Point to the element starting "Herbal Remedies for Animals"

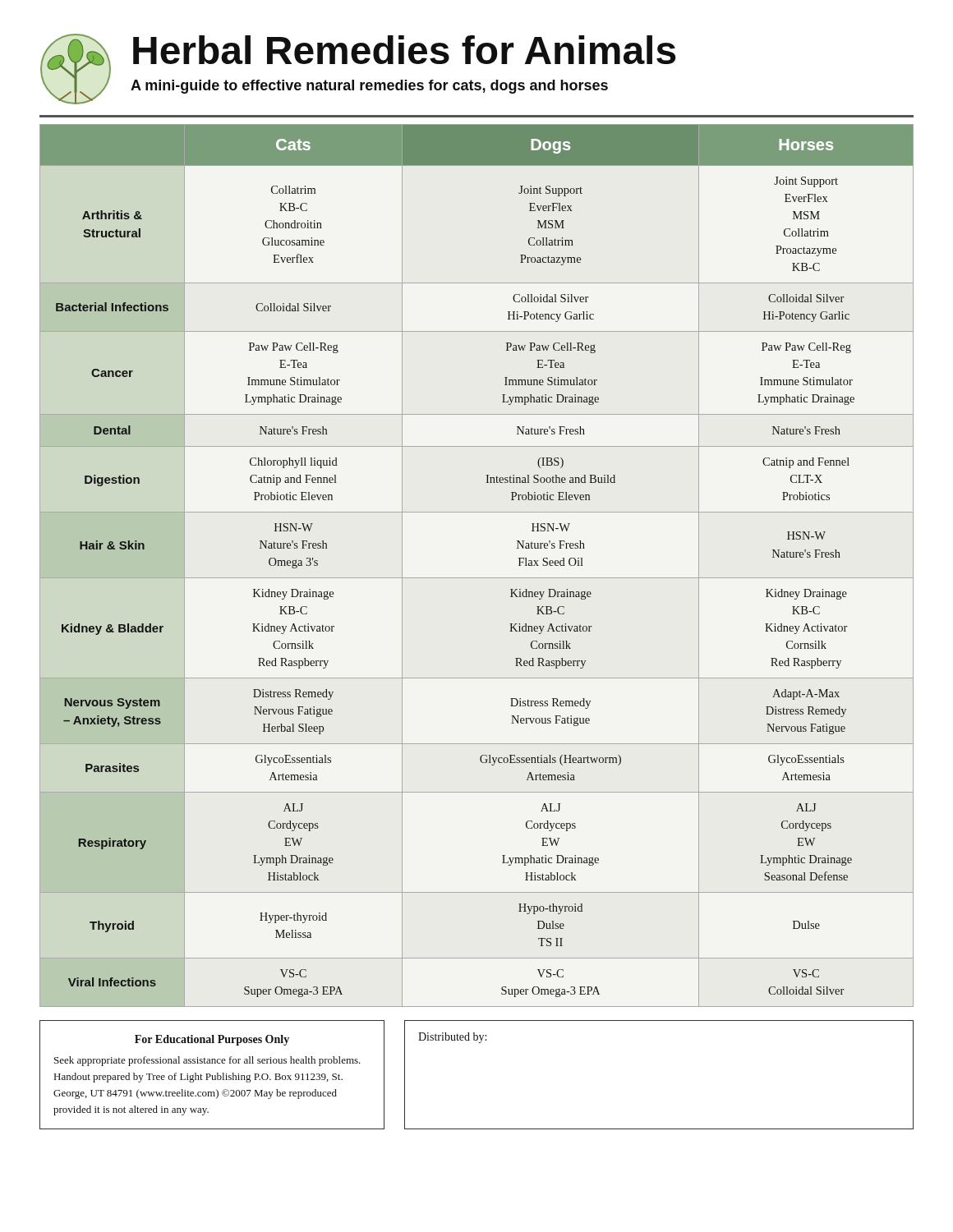tap(404, 51)
